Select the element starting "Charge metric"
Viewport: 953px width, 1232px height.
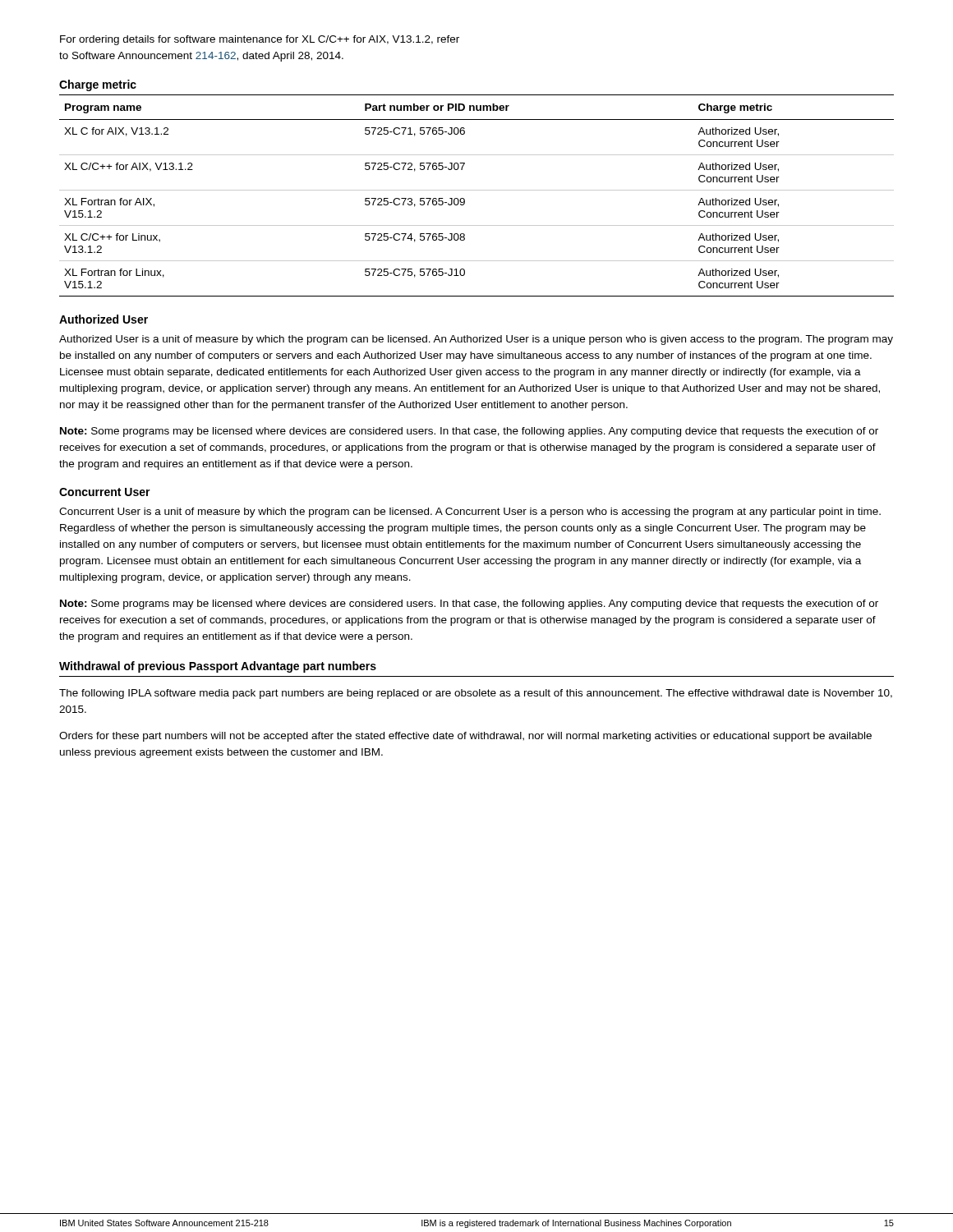[x=98, y=85]
